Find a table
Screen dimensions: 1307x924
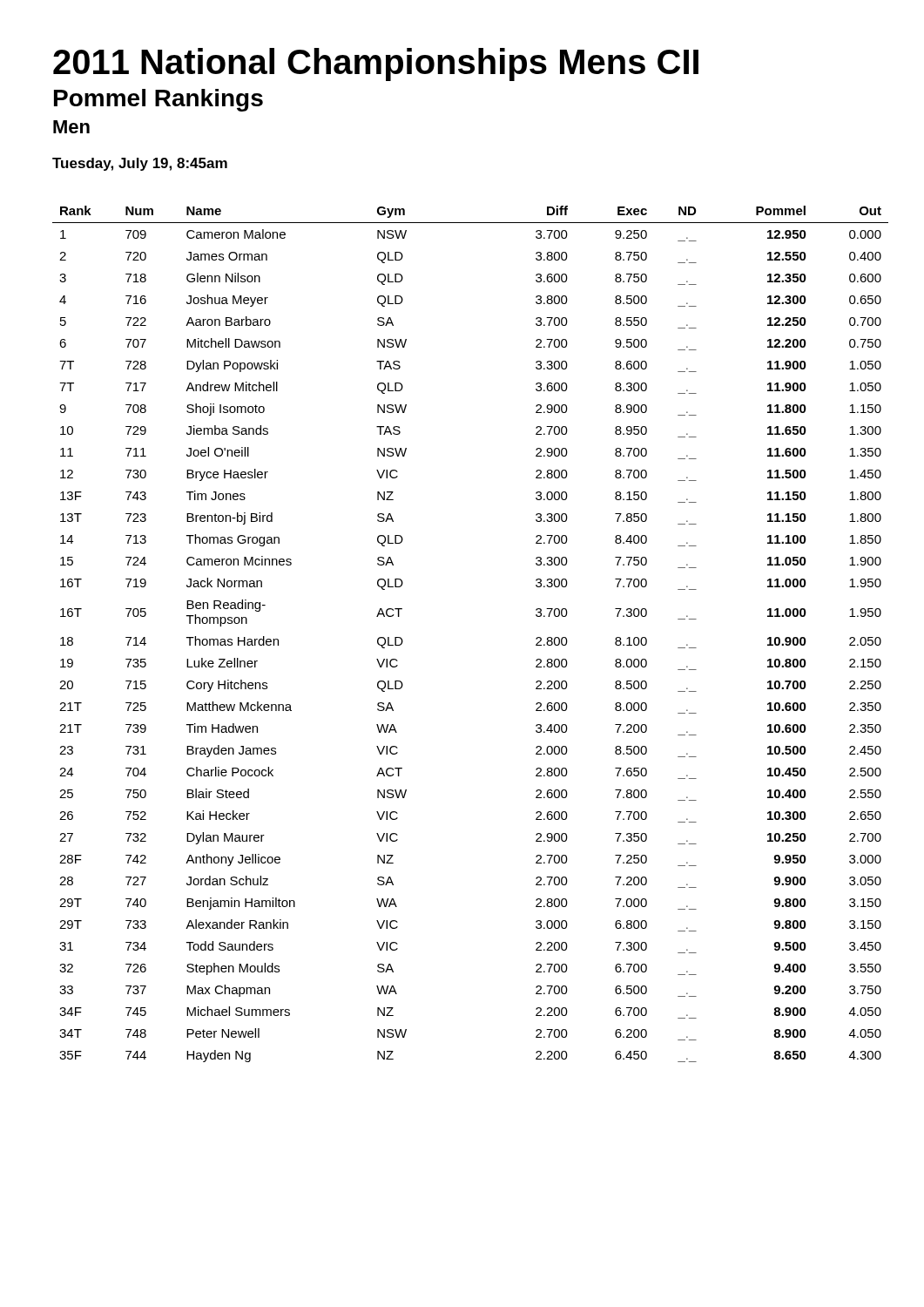point(462,632)
